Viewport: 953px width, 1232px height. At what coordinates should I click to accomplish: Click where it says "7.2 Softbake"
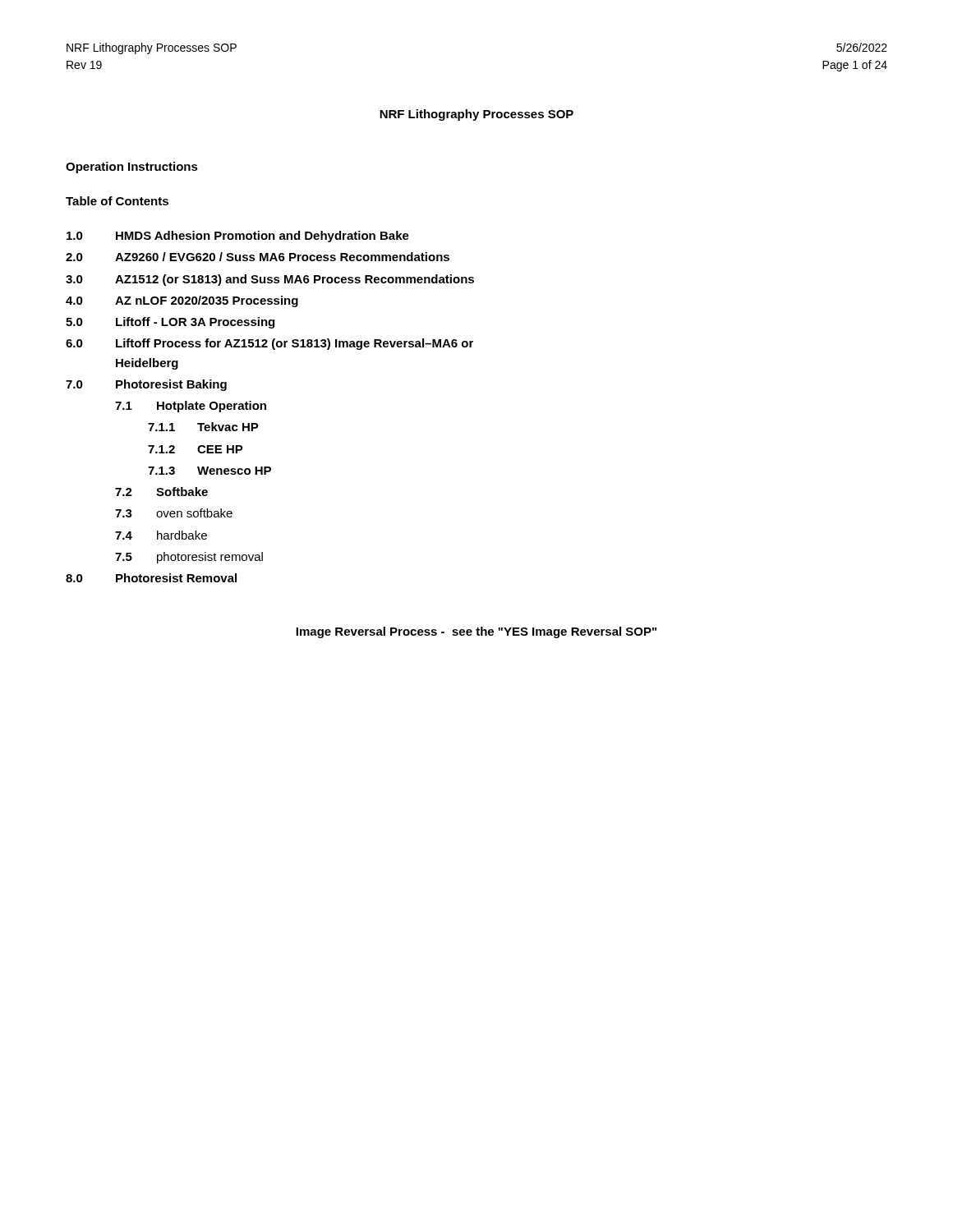[x=162, y=492]
